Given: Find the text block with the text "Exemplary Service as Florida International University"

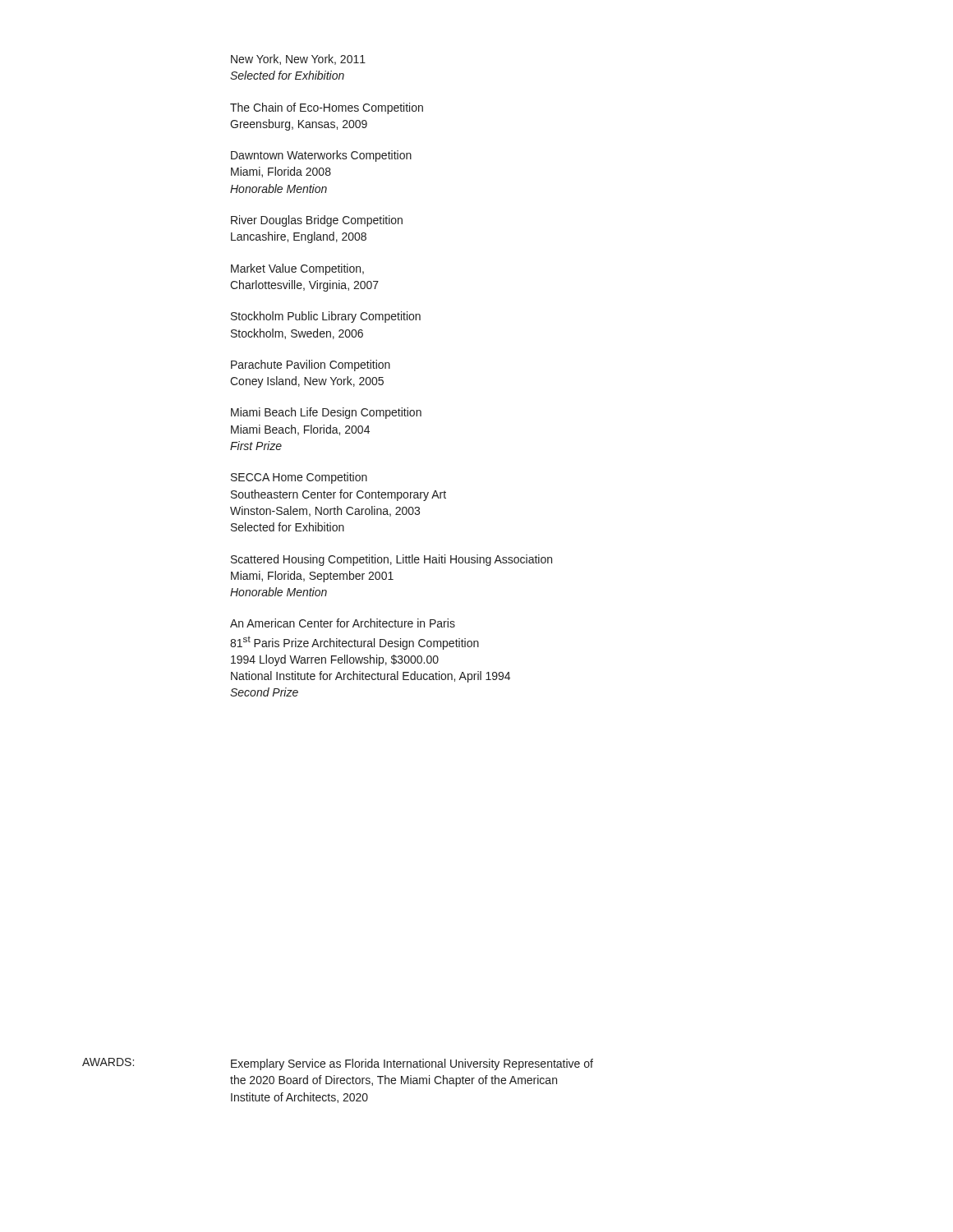Looking at the screenshot, I should click(412, 1080).
